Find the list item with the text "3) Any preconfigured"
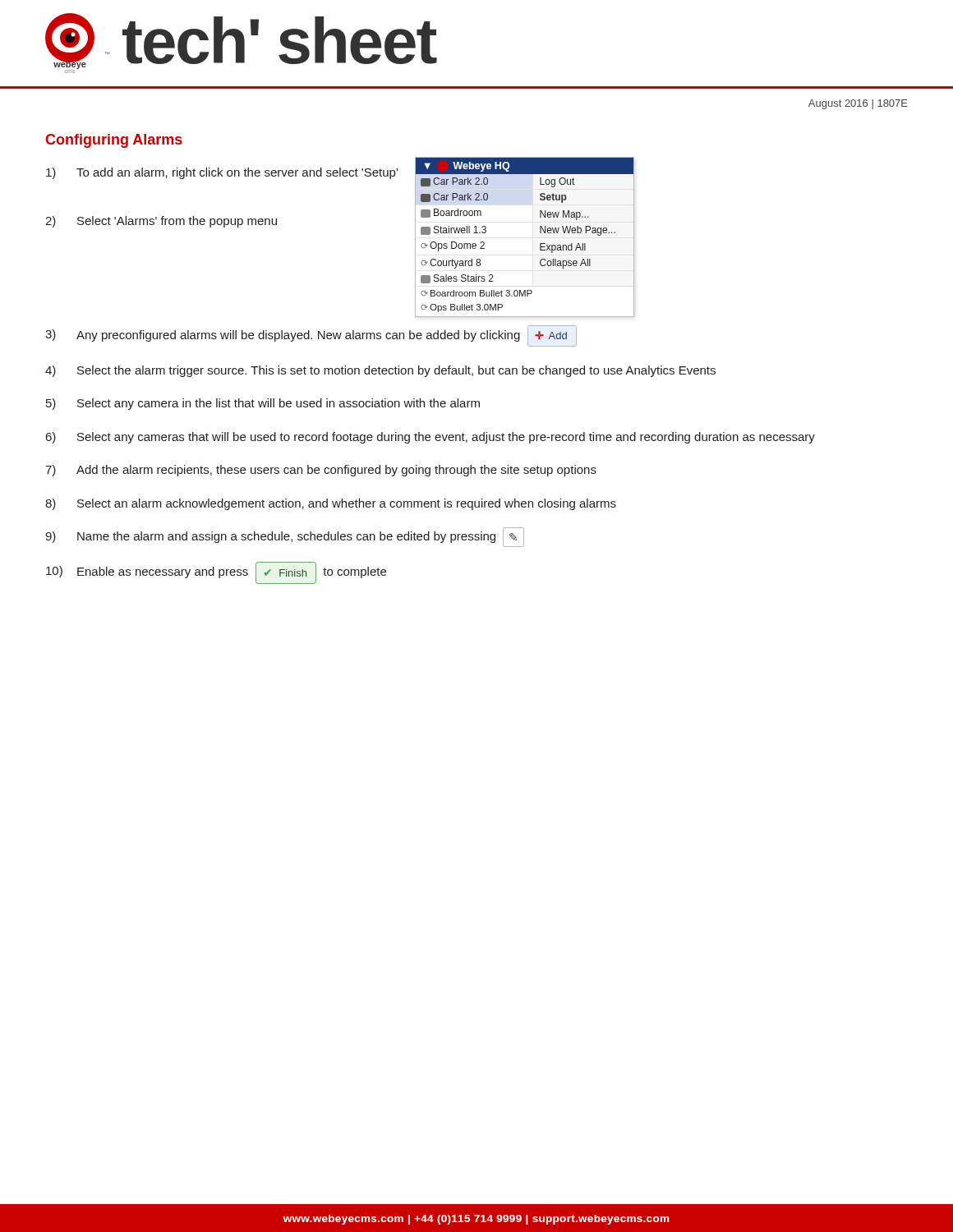Image resolution: width=953 pixels, height=1232 pixels. tap(476, 336)
